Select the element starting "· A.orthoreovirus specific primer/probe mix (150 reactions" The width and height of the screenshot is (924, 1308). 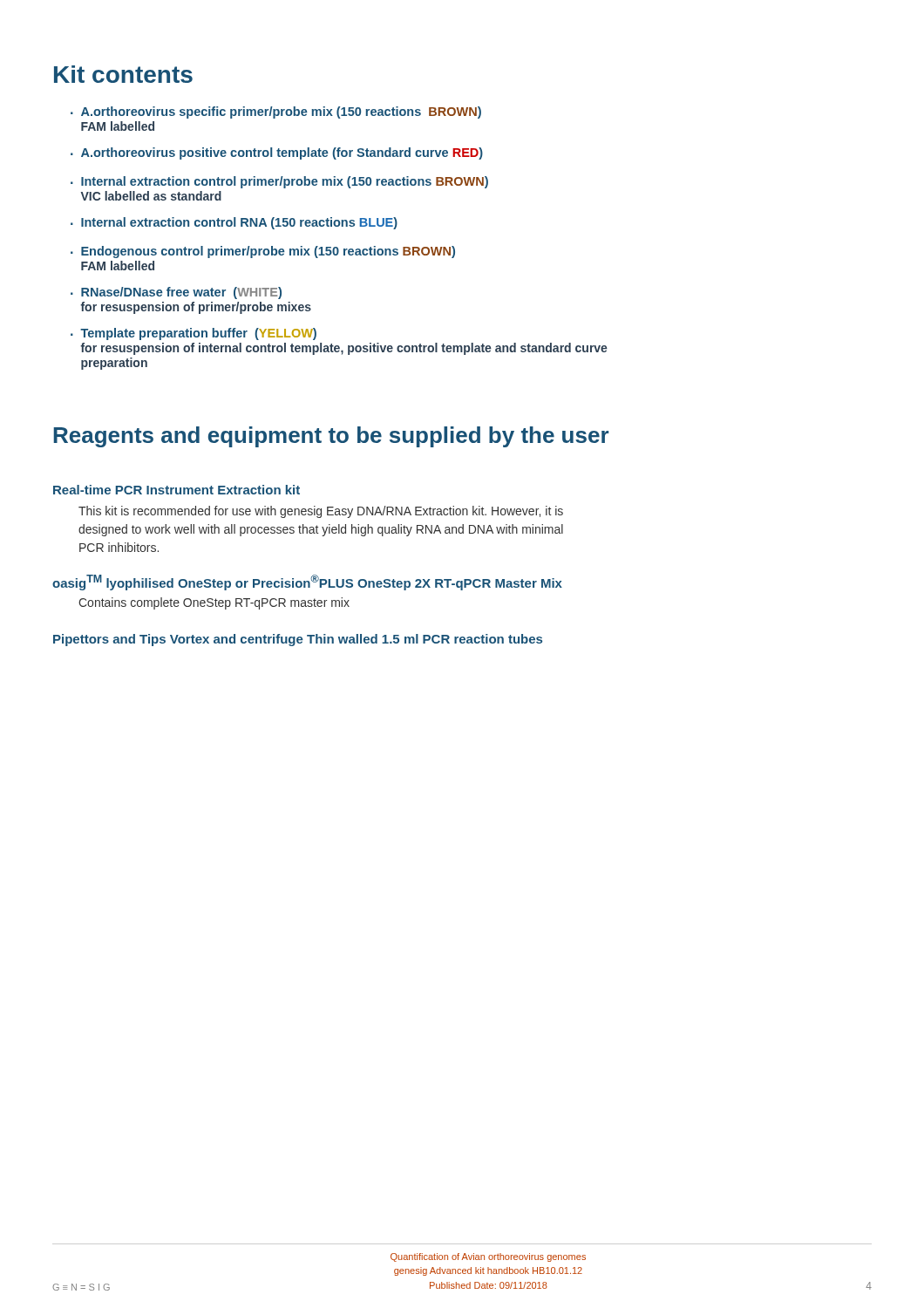point(471,119)
